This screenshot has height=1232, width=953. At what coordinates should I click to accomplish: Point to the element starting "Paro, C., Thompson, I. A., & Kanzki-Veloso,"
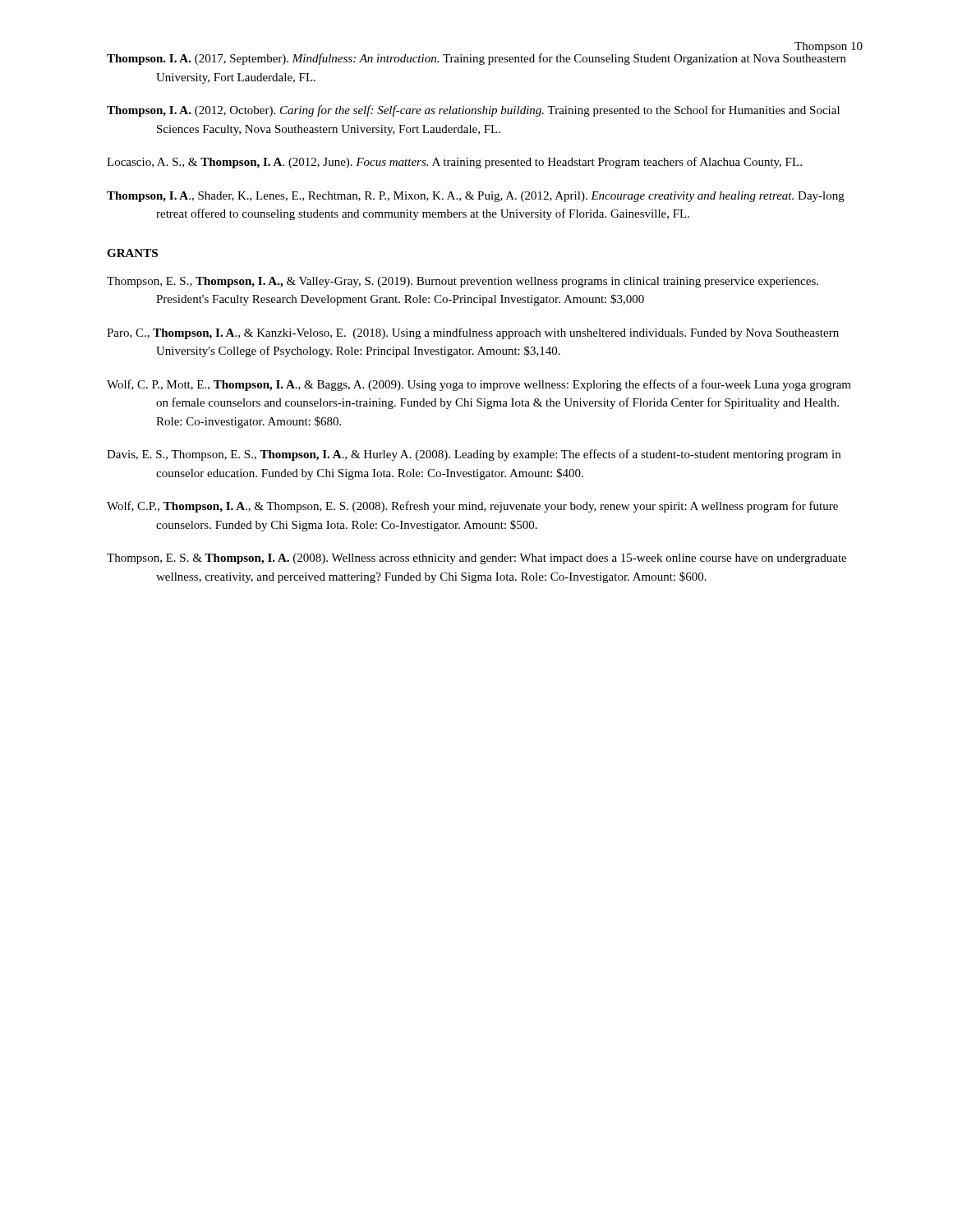point(473,341)
